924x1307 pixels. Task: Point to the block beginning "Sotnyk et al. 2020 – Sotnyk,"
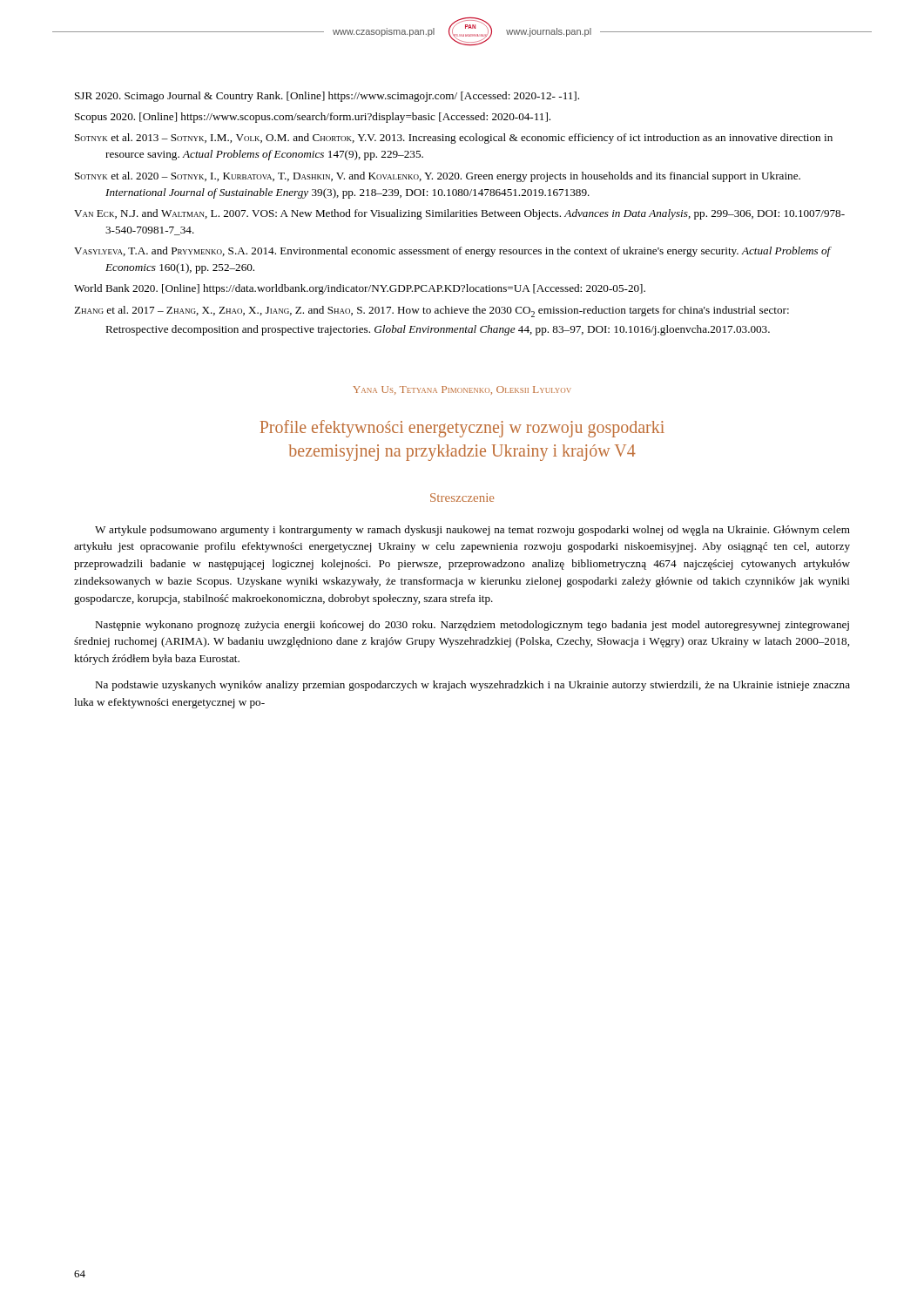[438, 184]
